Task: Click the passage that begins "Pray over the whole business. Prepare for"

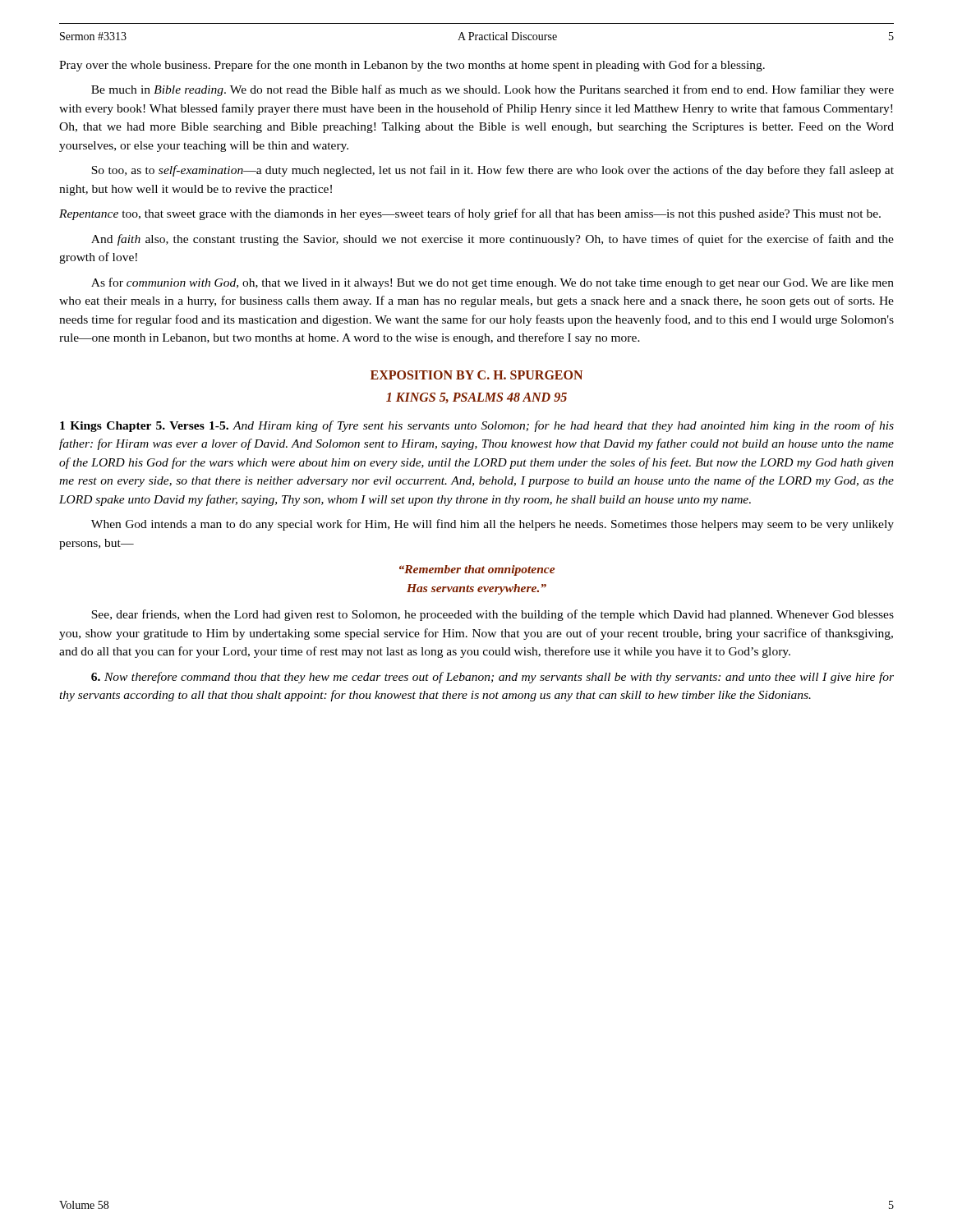Action: 476,65
